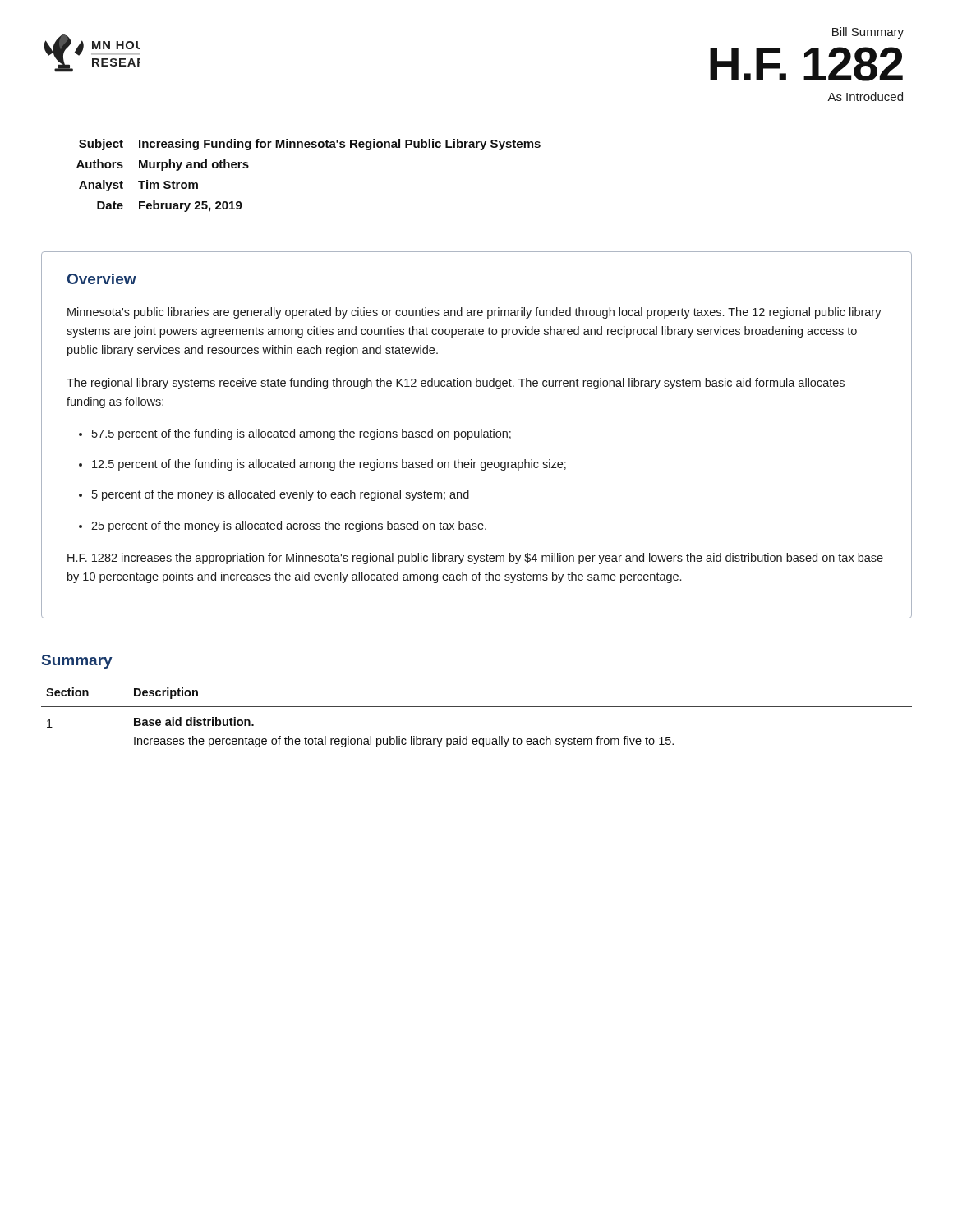Find the table that mentions "Description"
The height and width of the screenshot is (1232, 953).
pos(476,718)
